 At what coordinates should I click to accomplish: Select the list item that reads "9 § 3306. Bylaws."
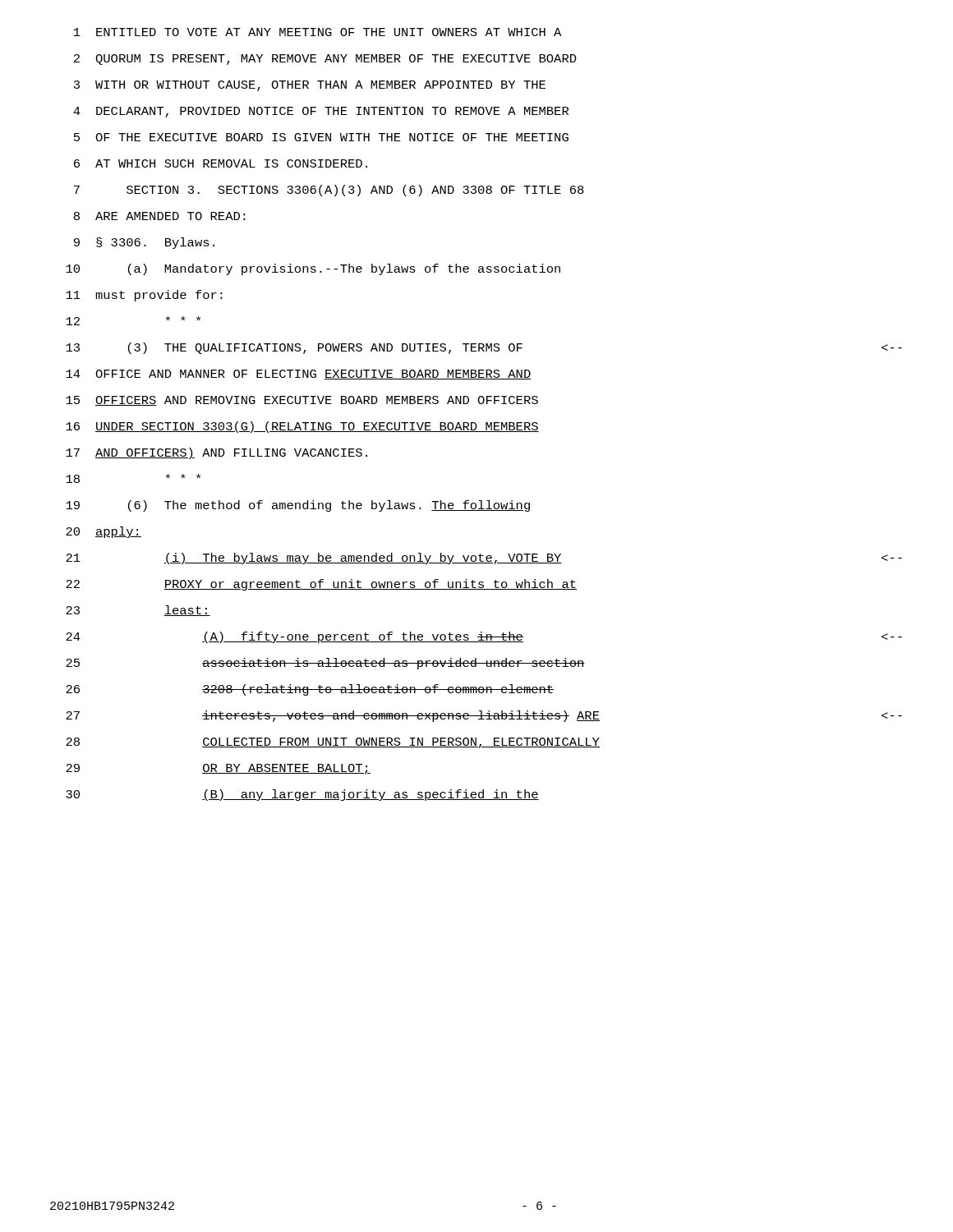point(144,243)
